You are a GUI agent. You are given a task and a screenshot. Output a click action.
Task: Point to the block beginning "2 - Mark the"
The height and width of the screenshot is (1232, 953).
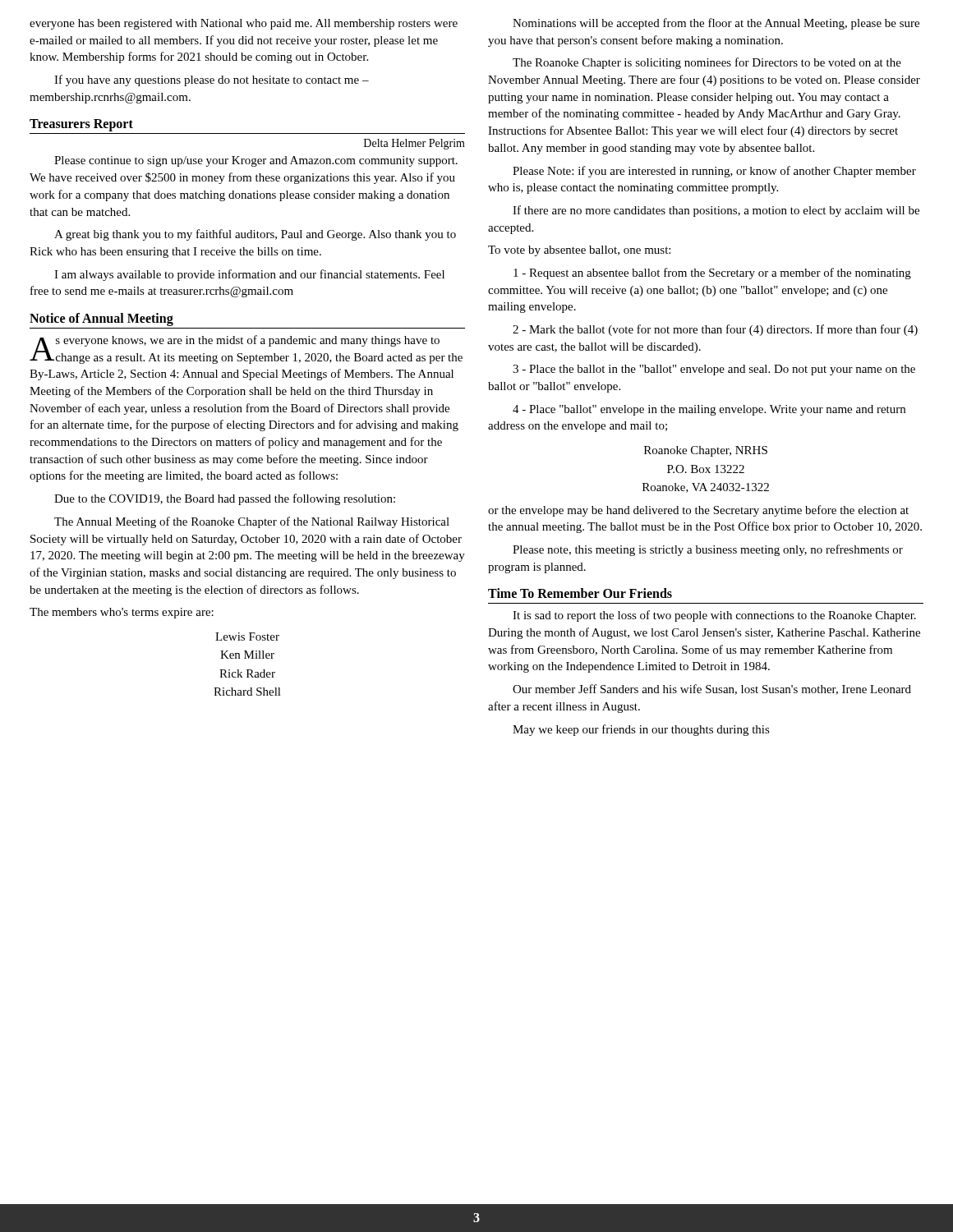[x=706, y=338]
